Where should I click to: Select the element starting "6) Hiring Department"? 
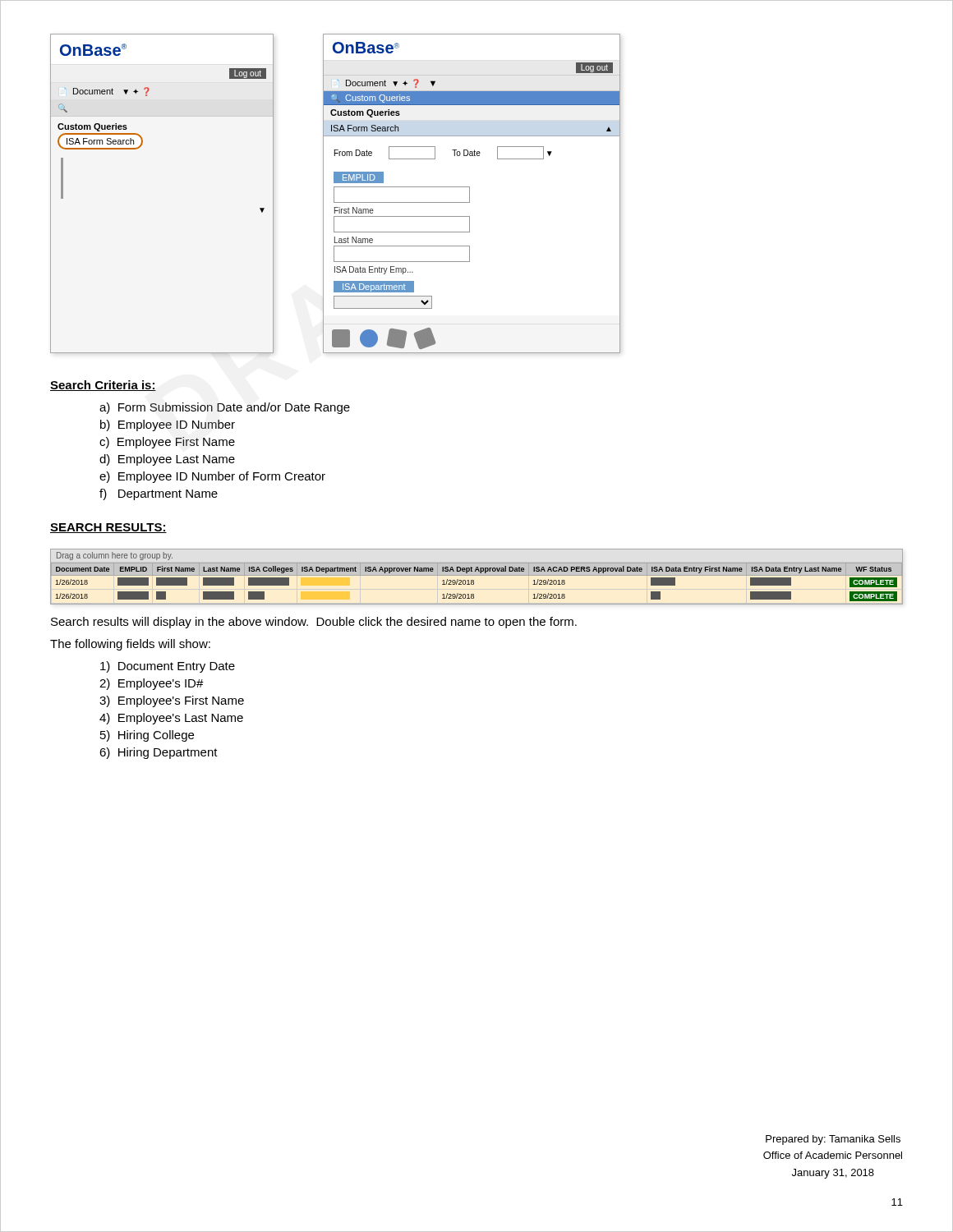click(158, 752)
